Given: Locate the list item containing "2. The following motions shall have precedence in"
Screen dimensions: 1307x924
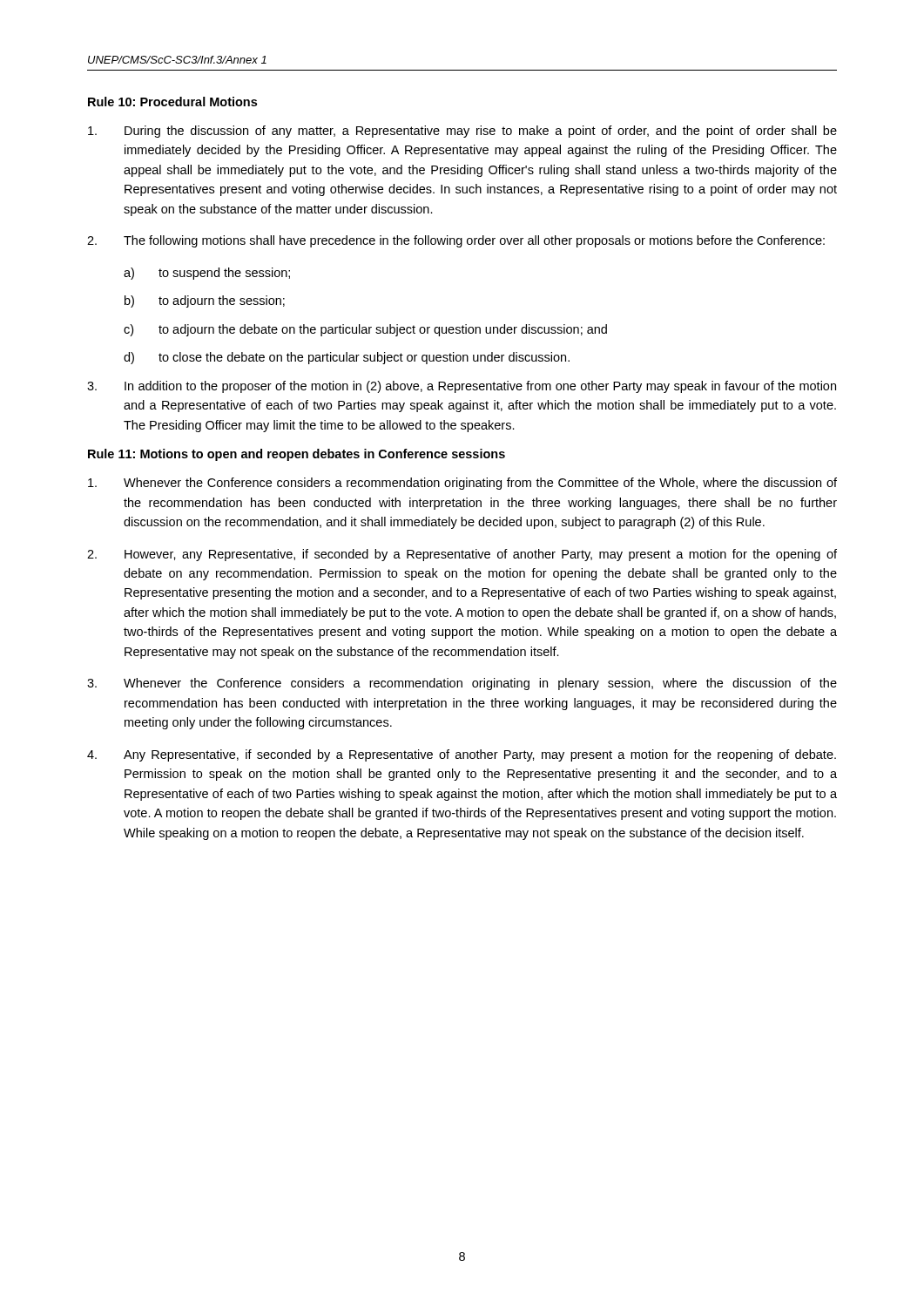Looking at the screenshot, I should coord(462,241).
